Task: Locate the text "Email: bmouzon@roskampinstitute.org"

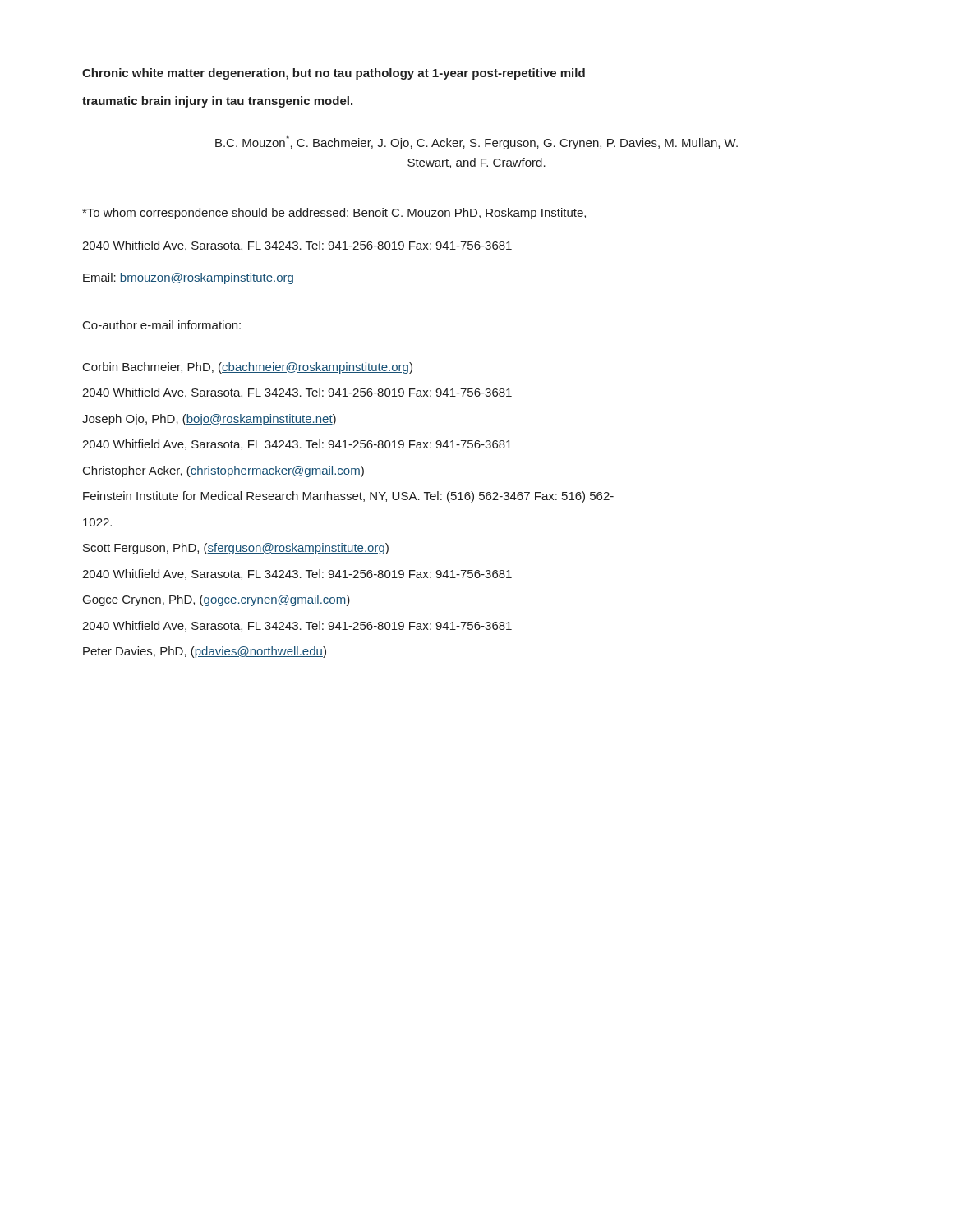Action: pos(188,277)
